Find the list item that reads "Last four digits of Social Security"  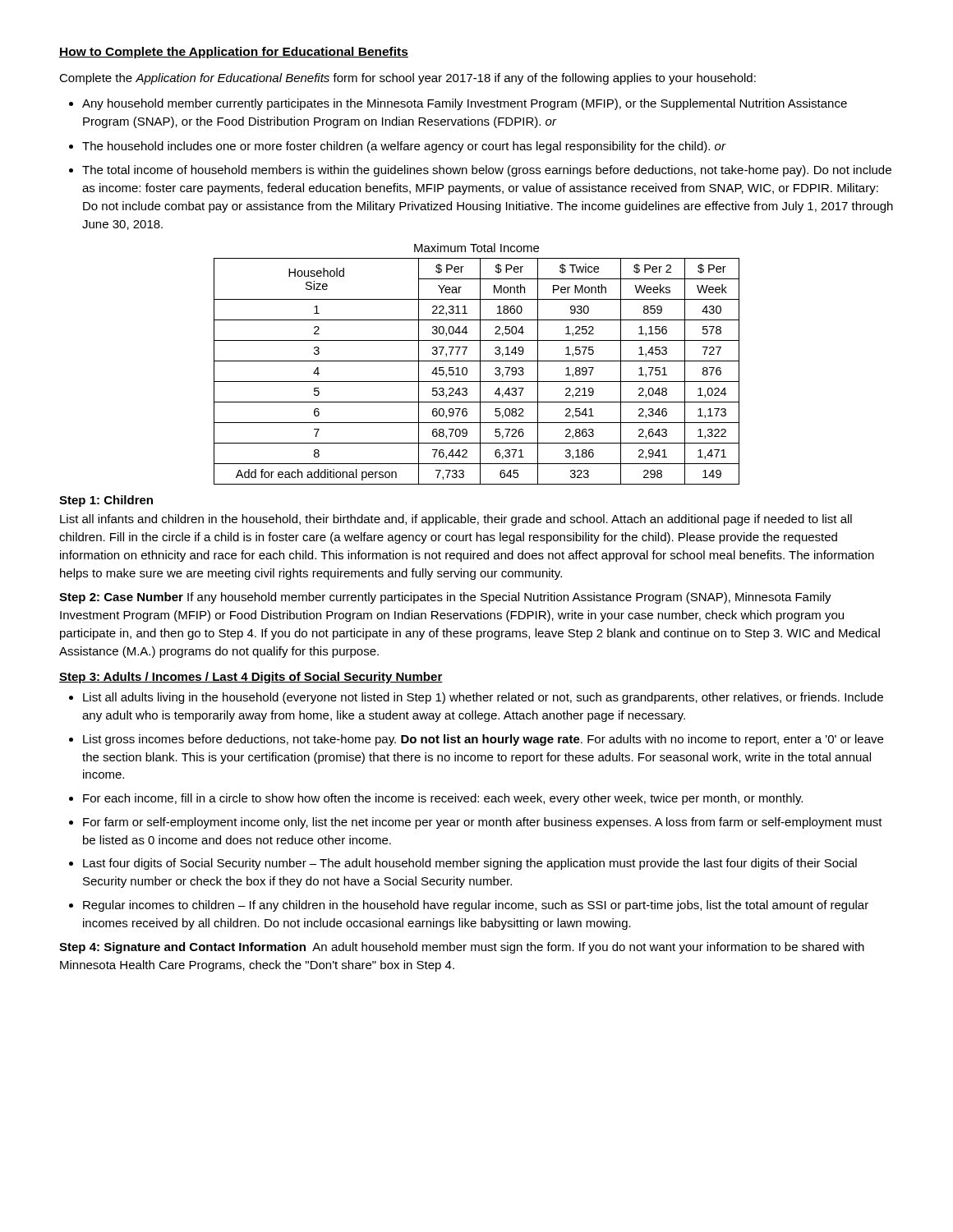coord(470,872)
